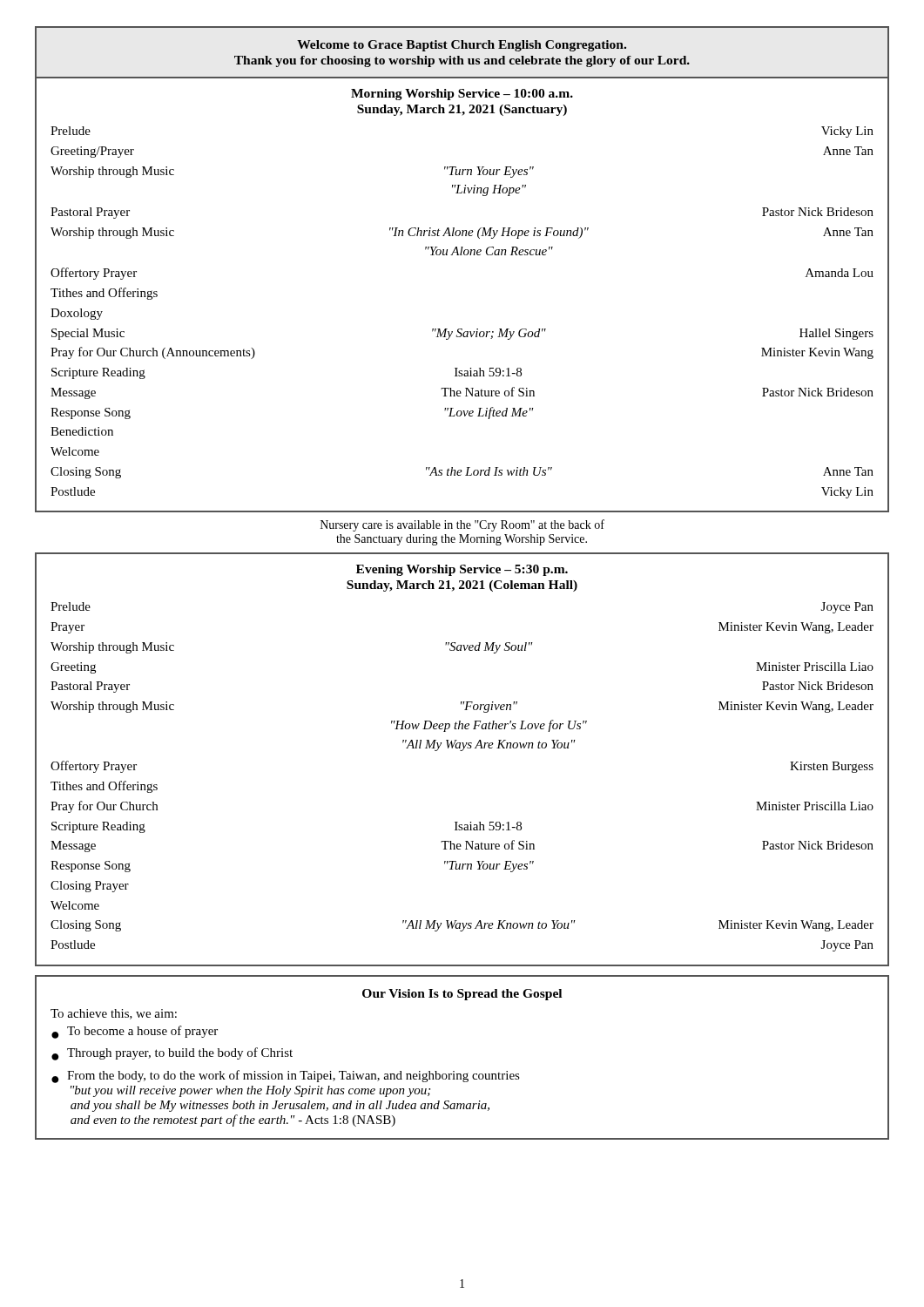The image size is (924, 1307).
Task: Navigate to the element starting "Welcome to Grace Baptist"
Action: (x=462, y=52)
